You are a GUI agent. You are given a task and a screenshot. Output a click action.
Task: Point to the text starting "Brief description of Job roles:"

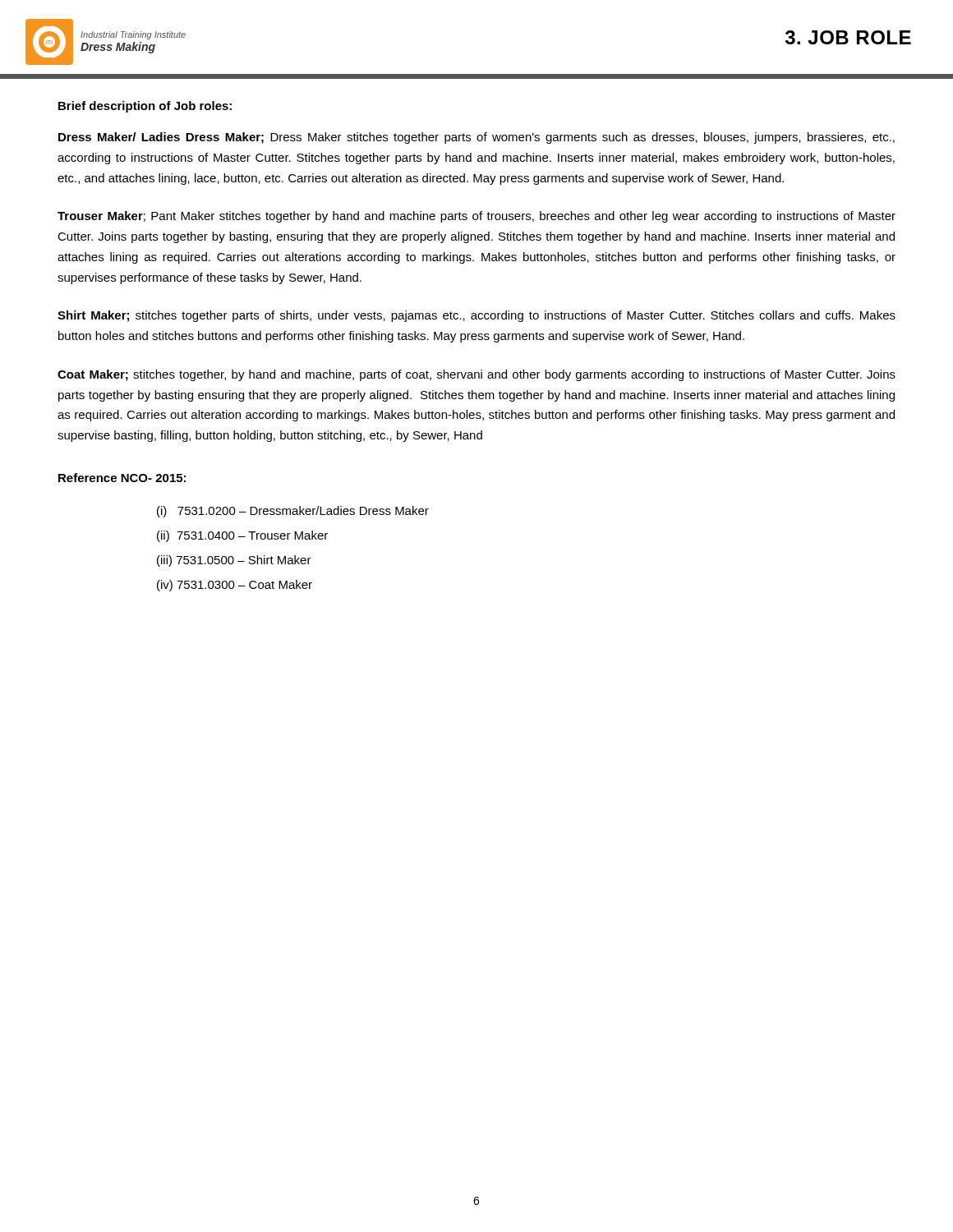pyautogui.click(x=145, y=106)
